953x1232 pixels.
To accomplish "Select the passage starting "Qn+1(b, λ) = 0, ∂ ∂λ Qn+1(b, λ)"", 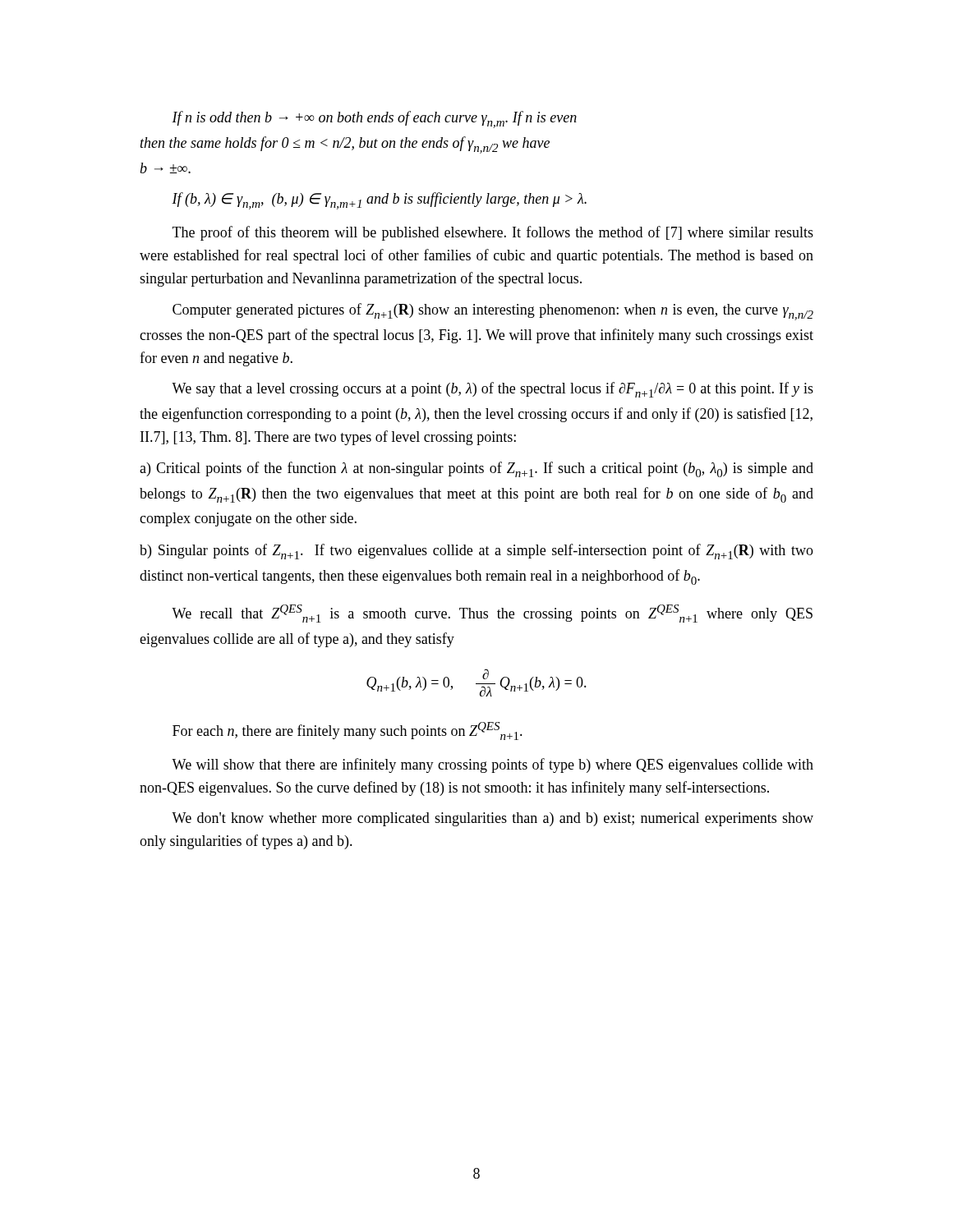I will coord(476,684).
